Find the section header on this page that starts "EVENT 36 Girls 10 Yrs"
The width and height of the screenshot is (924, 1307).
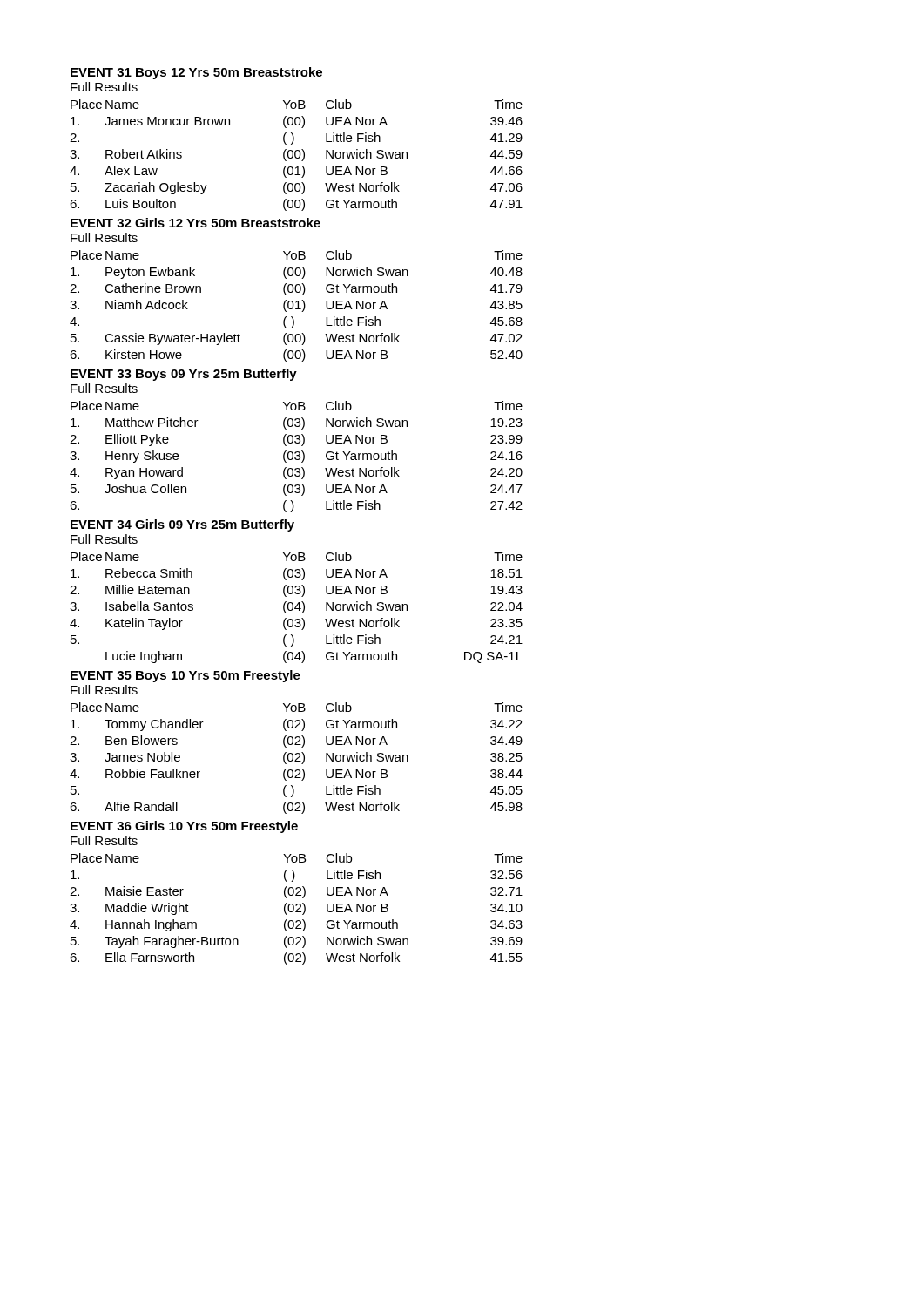[184, 826]
